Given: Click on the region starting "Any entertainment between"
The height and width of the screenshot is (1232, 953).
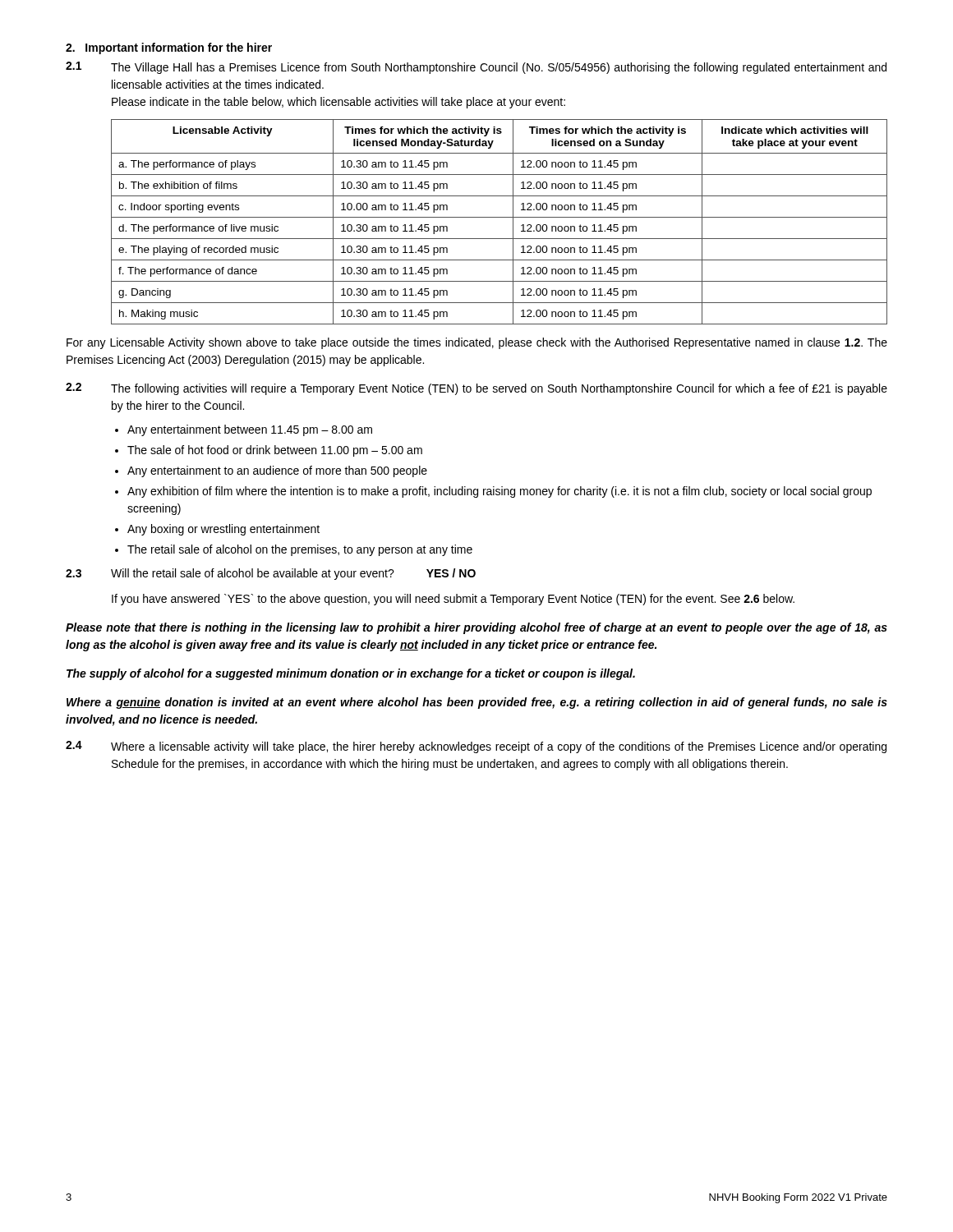Looking at the screenshot, I should 250,430.
